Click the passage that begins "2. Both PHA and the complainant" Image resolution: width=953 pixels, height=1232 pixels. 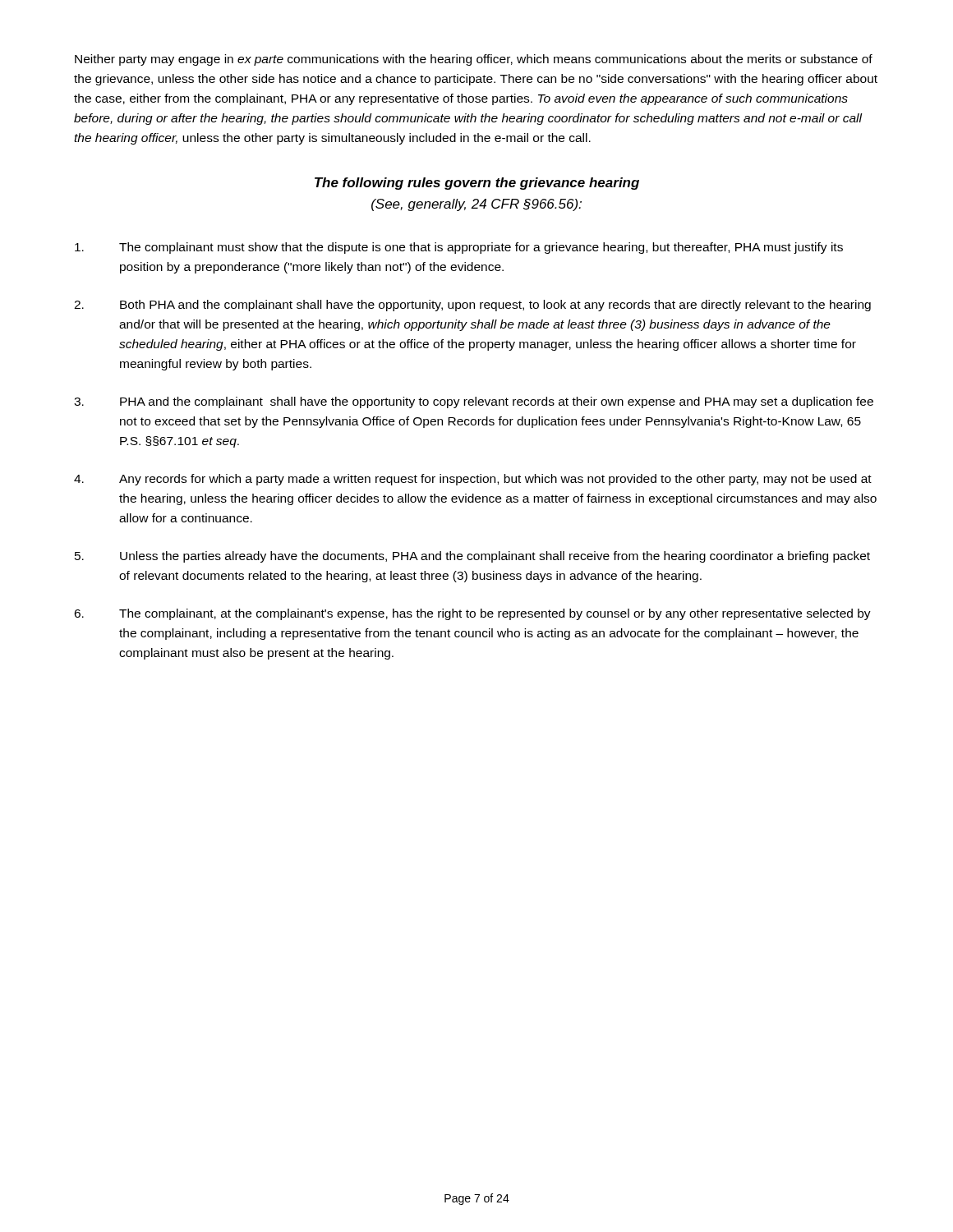point(476,334)
